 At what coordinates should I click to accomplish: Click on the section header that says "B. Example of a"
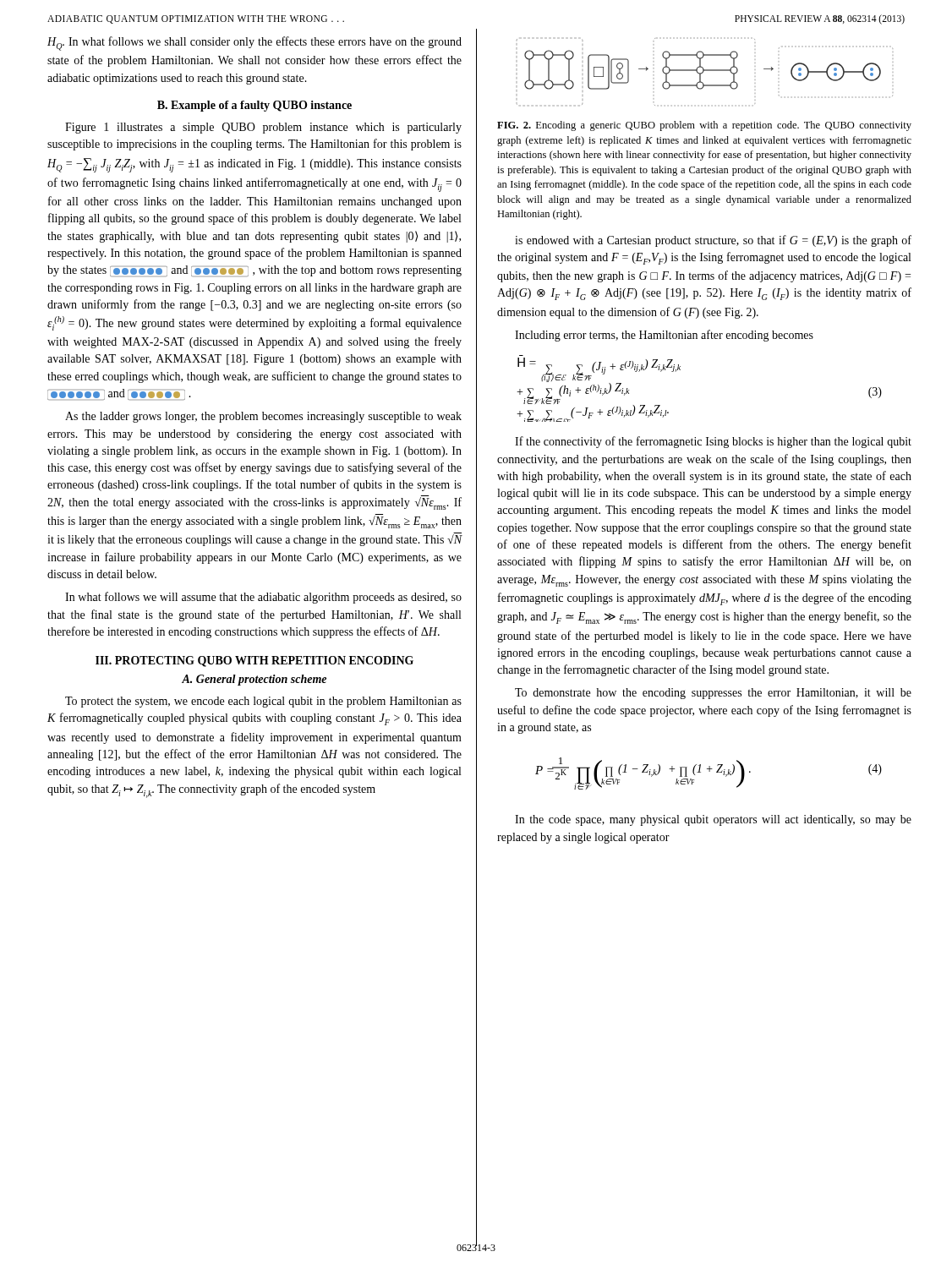point(254,105)
